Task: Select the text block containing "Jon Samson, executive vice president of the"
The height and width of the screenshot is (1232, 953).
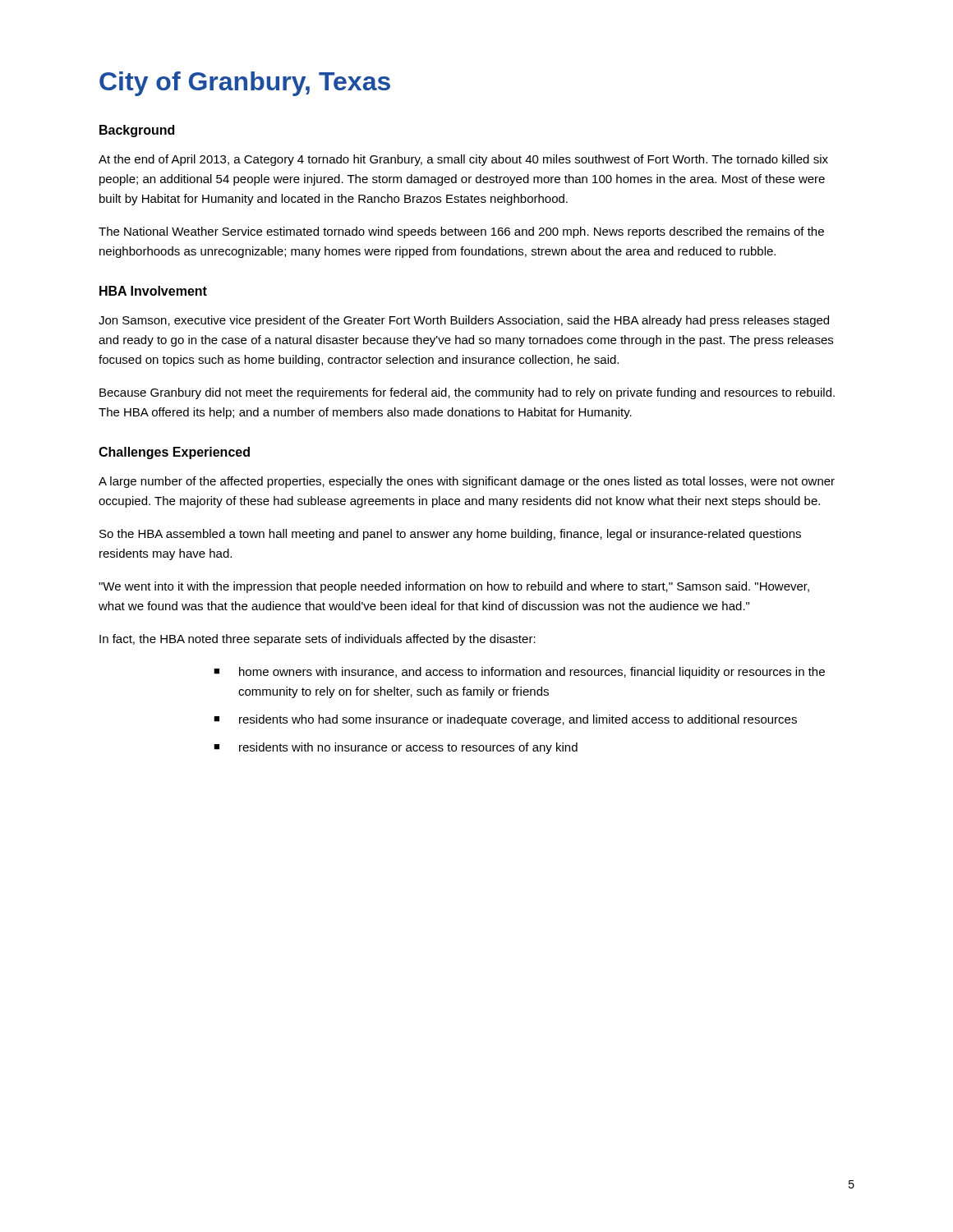Action: pyautogui.click(x=466, y=340)
